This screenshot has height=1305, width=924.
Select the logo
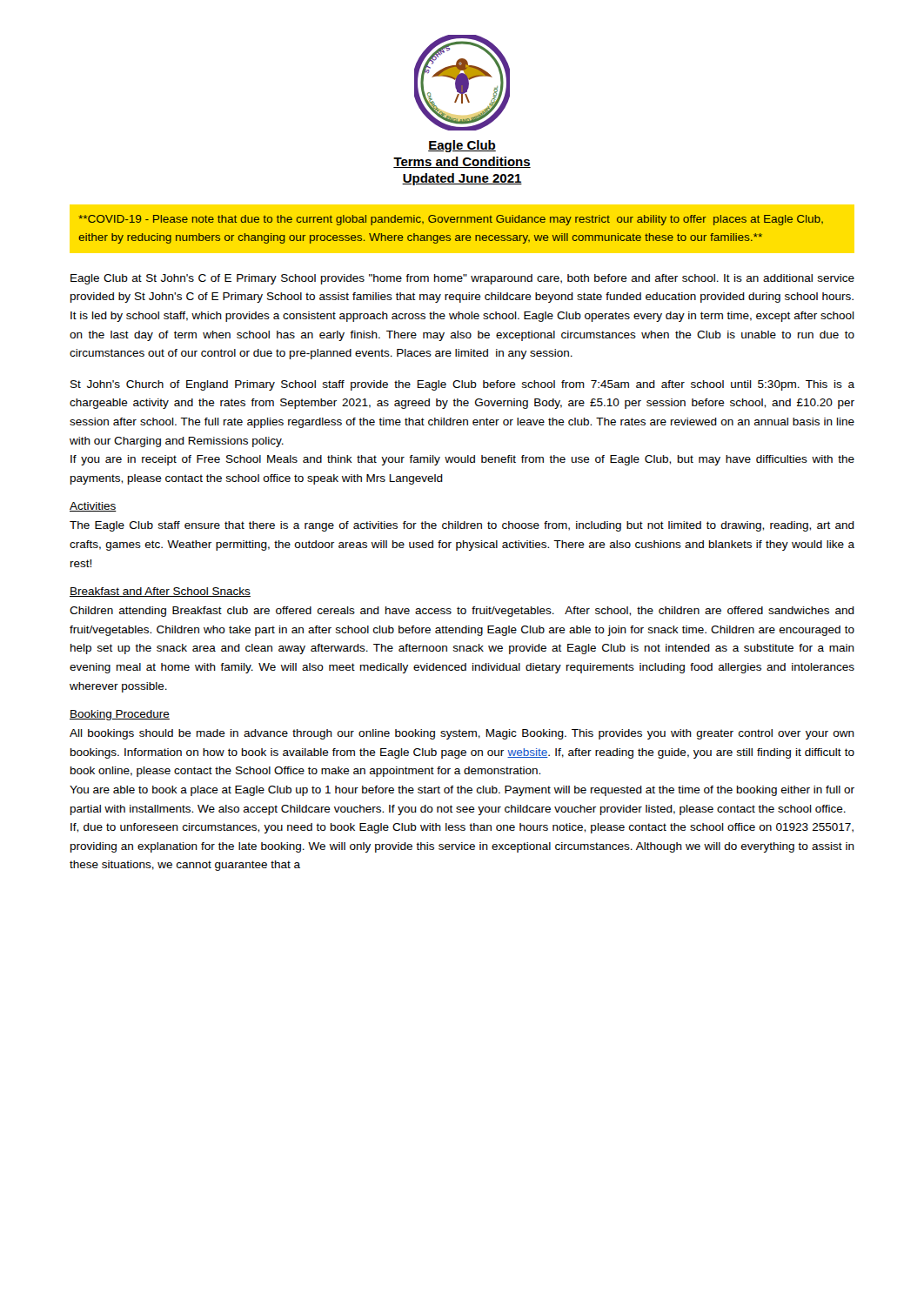click(462, 83)
